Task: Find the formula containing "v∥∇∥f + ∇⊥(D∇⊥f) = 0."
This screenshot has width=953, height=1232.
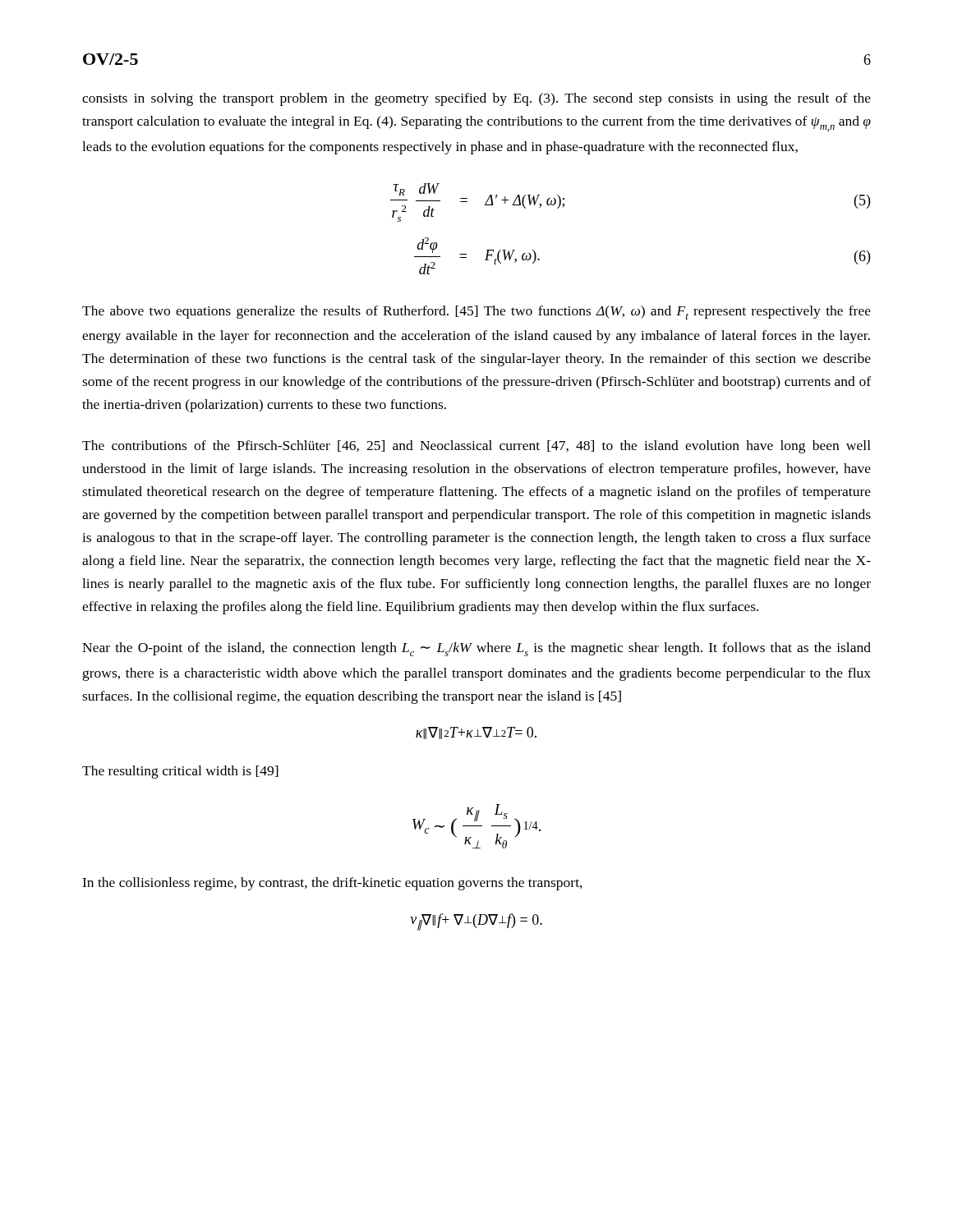Action: pyautogui.click(x=476, y=920)
